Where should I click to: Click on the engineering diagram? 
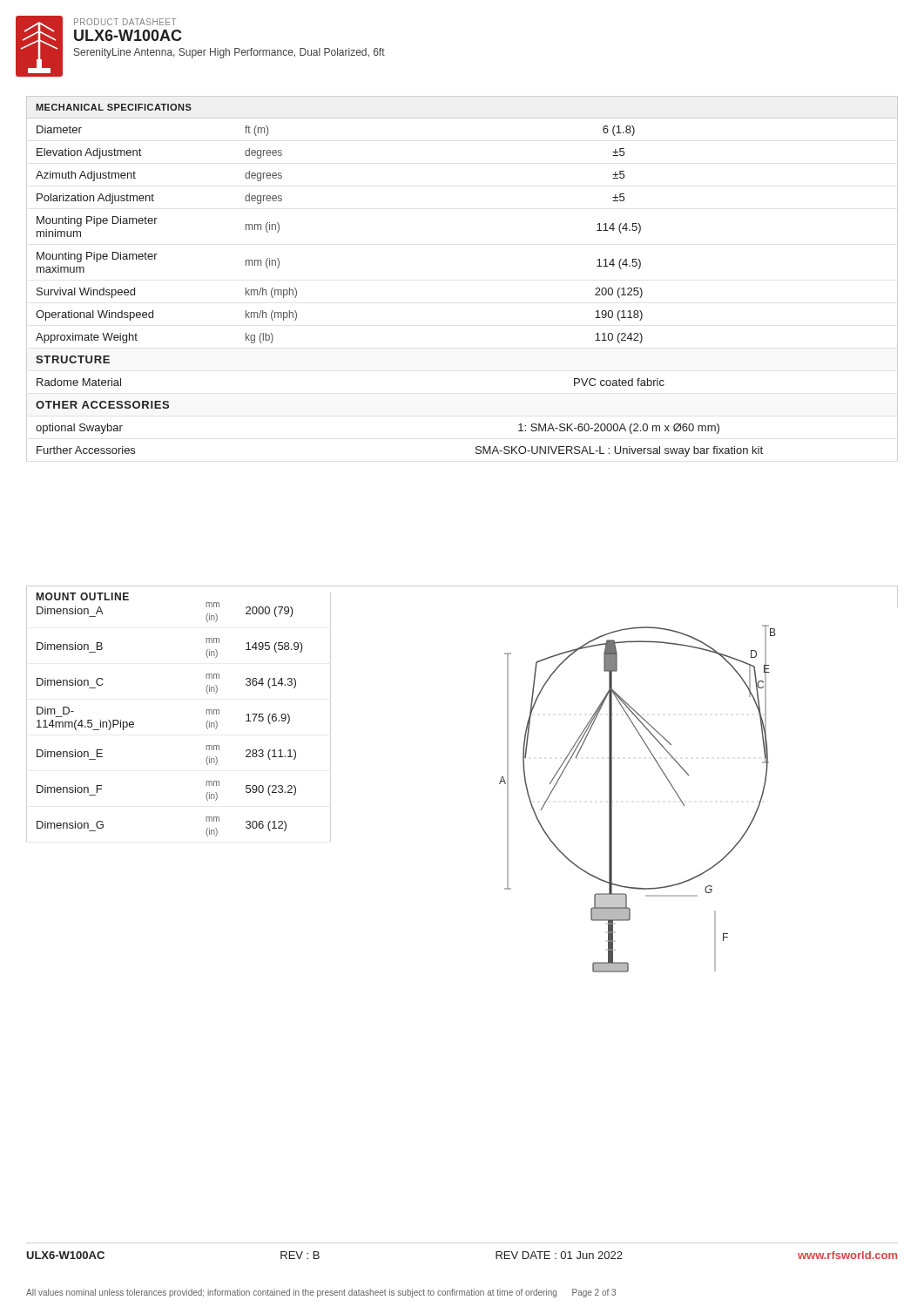tap(623, 784)
